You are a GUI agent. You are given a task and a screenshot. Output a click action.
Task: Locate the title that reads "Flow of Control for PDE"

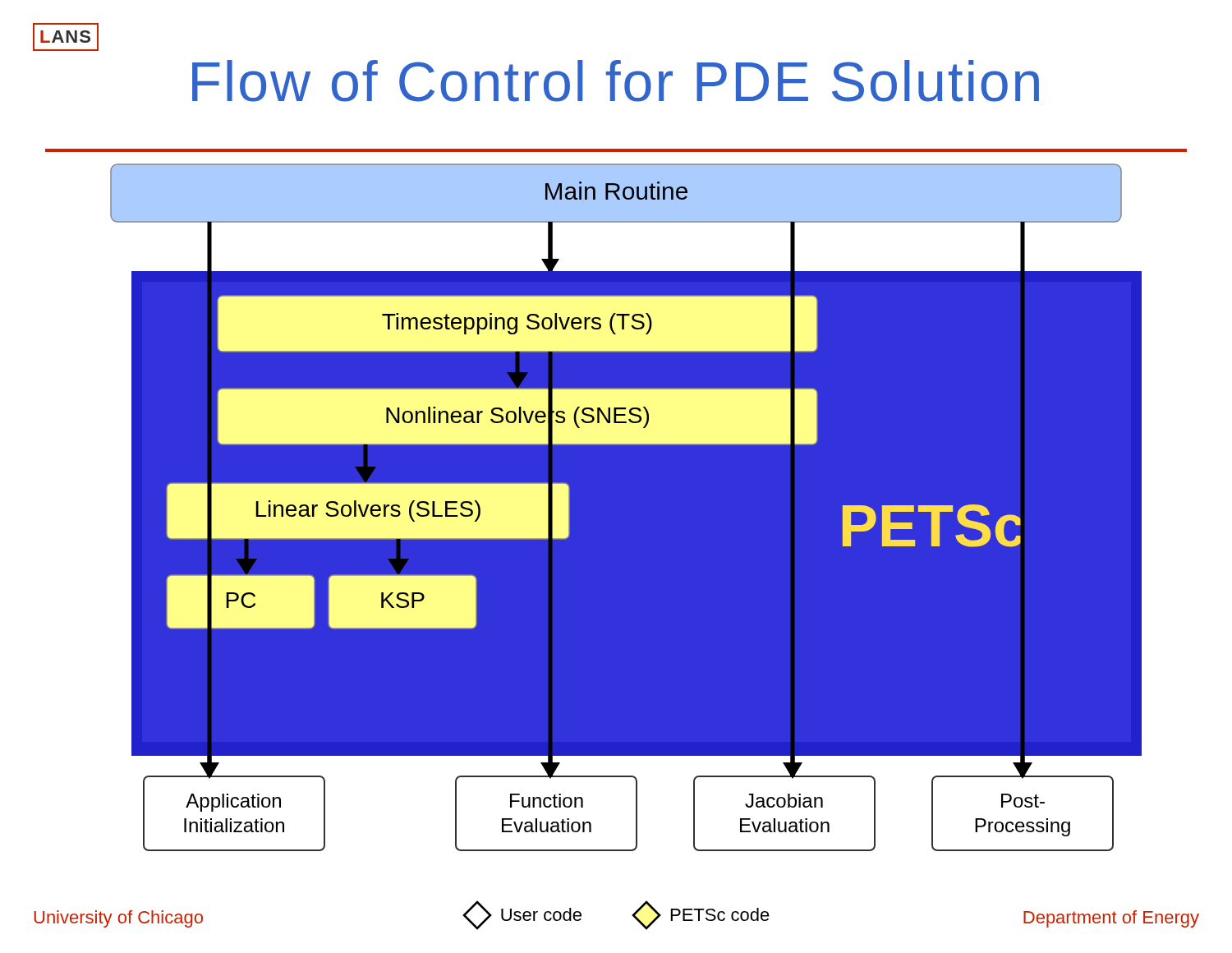click(x=616, y=81)
